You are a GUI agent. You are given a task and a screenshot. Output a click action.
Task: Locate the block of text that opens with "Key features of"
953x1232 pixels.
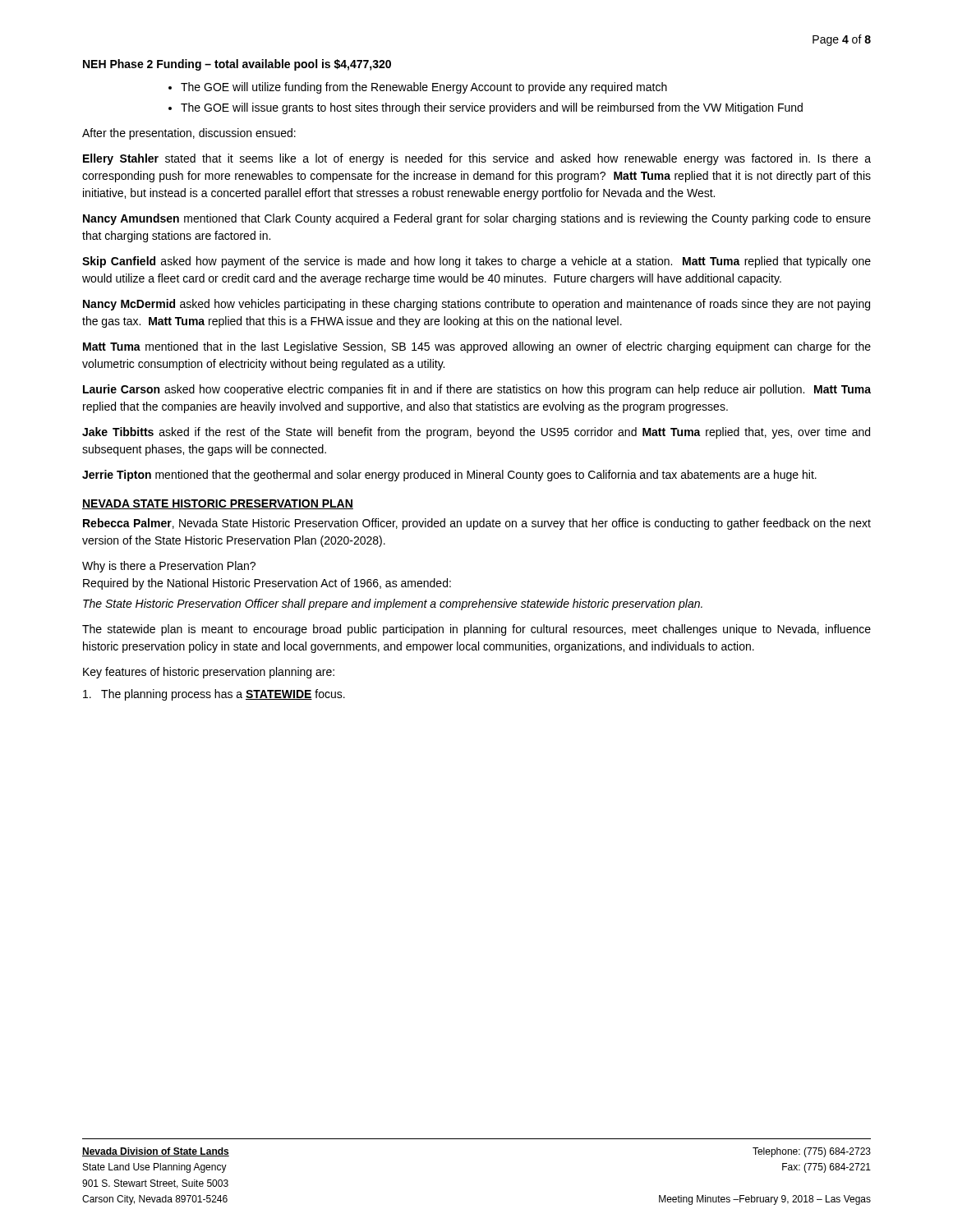tap(209, 672)
